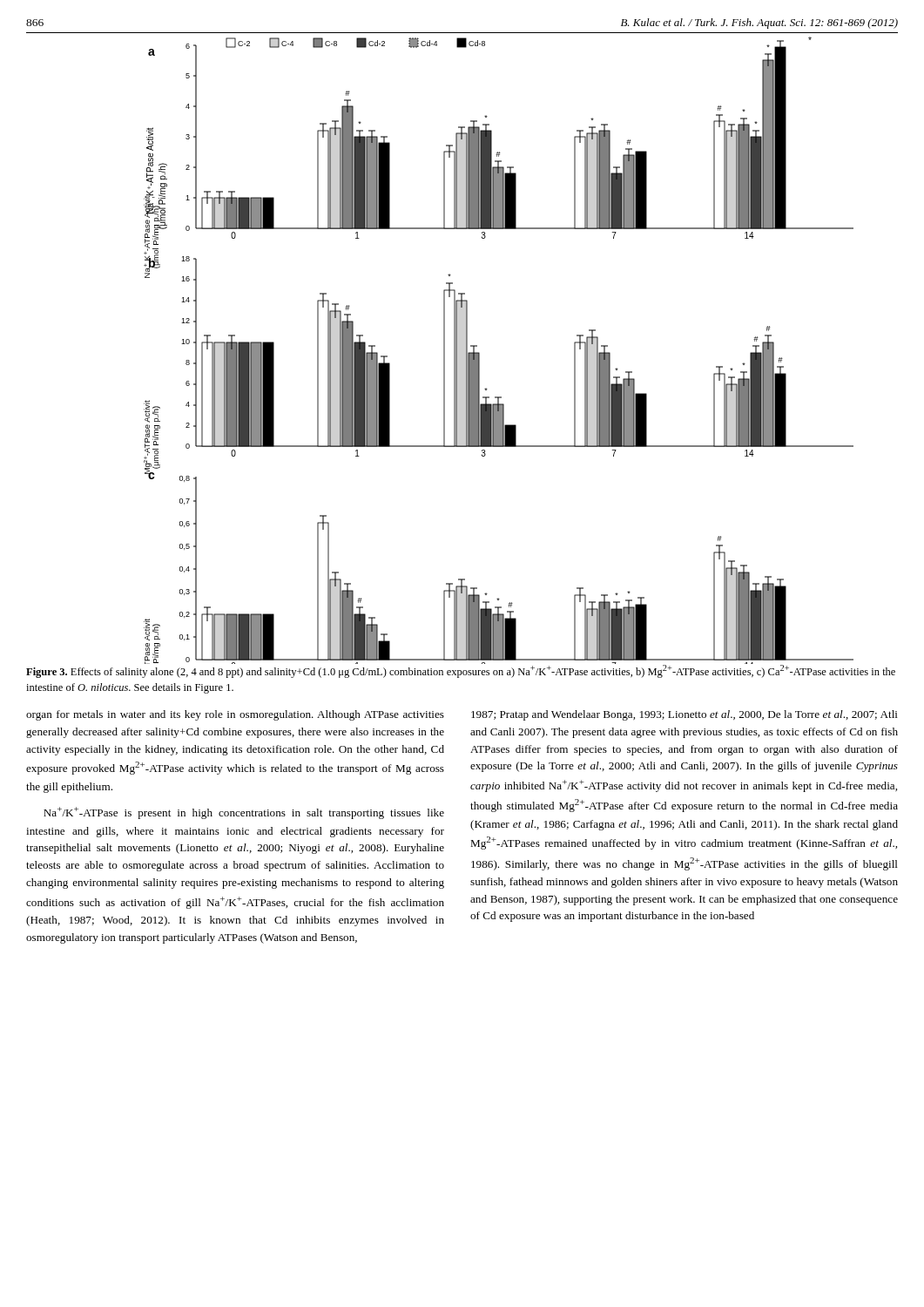This screenshot has height=1307, width=924.
Task: Click a grouped bar chart
Action: (519, 352)
